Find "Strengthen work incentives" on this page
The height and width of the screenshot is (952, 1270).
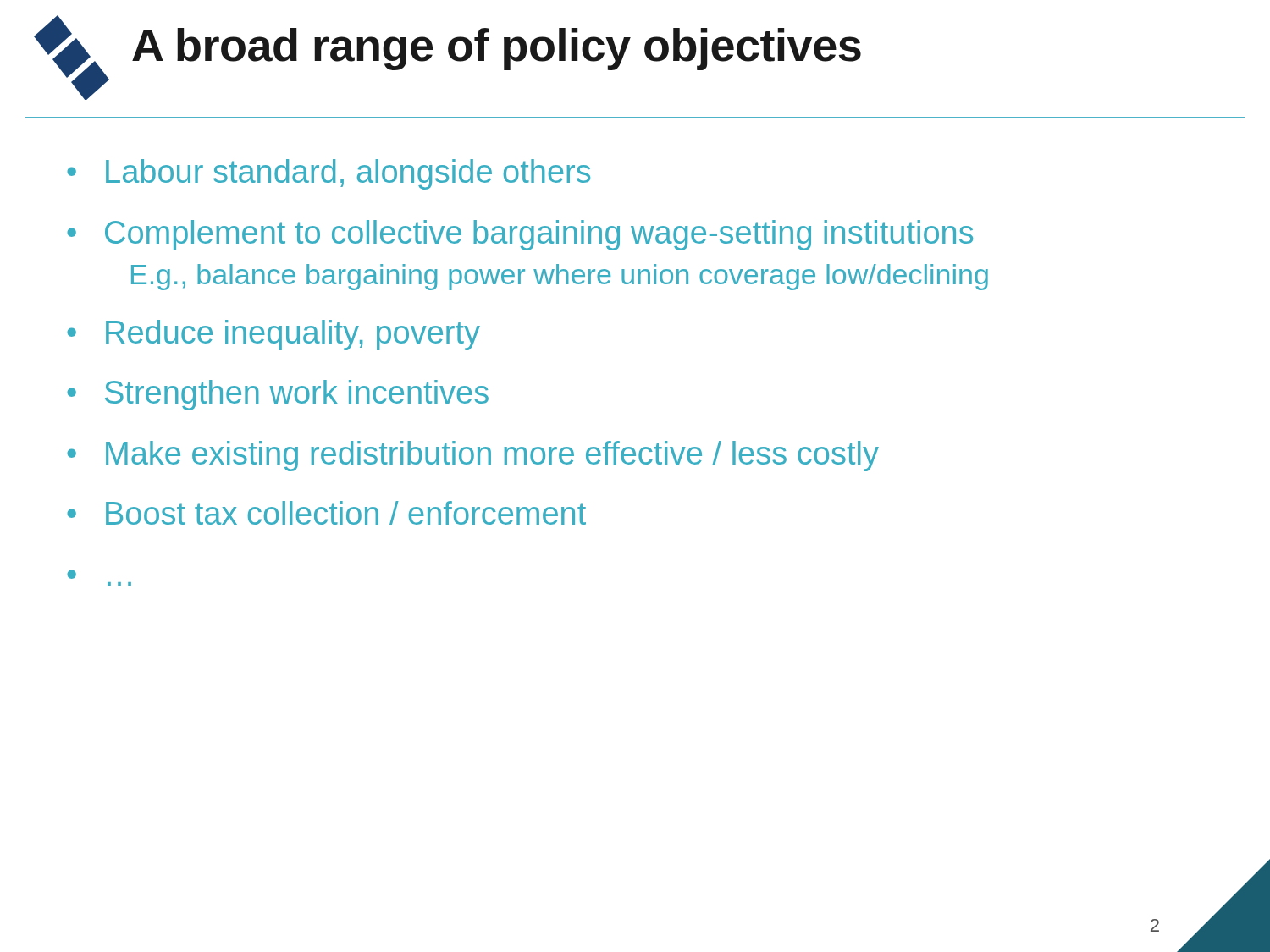pyautogui.click(x=296, y=393)
